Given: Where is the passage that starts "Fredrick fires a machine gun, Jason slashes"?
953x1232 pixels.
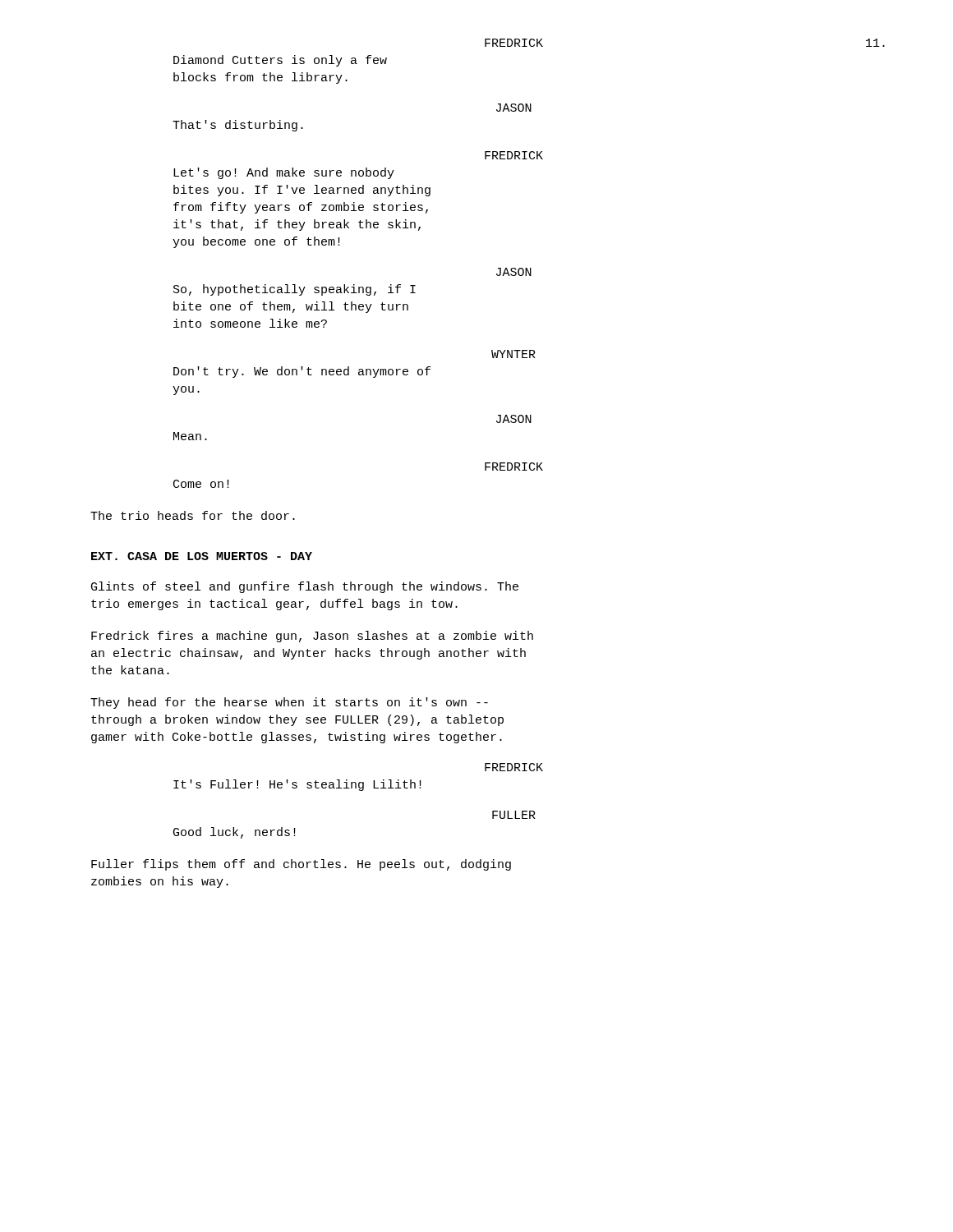Looking at the screenshot, I should (x=312, y=654).
